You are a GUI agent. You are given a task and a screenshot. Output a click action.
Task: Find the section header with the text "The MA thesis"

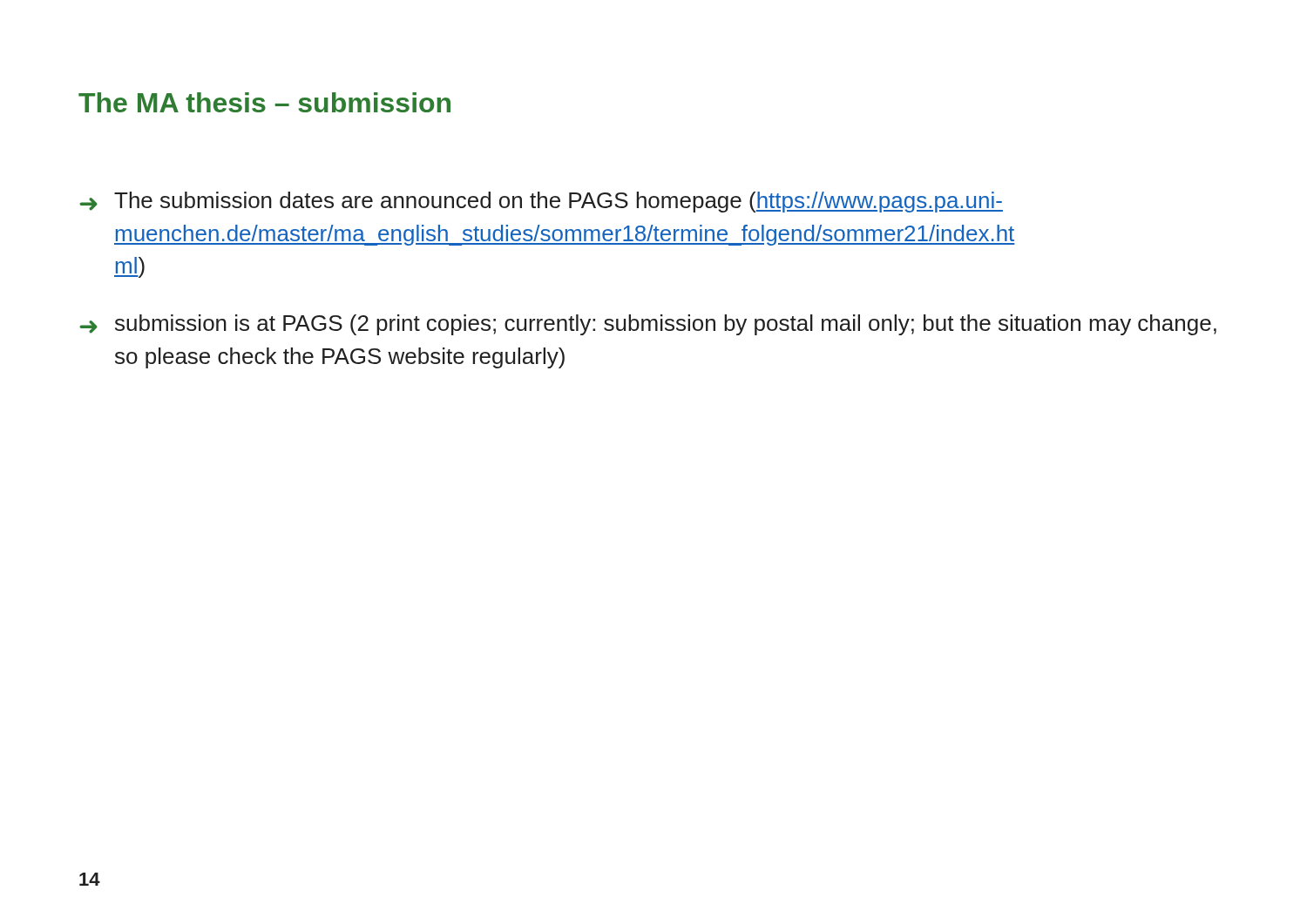(265, 103)
